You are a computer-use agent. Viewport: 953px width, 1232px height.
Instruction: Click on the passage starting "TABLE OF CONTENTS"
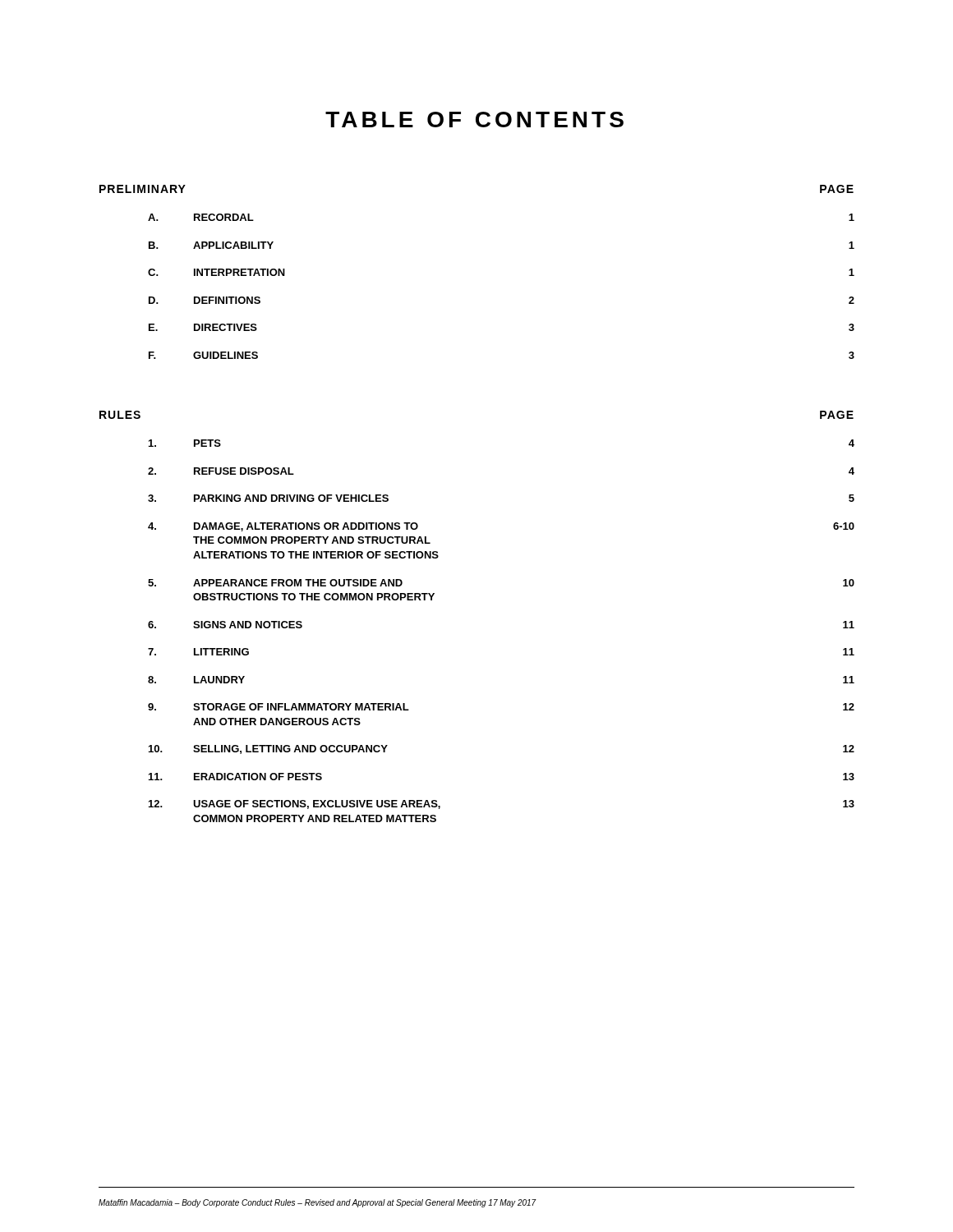476,120
